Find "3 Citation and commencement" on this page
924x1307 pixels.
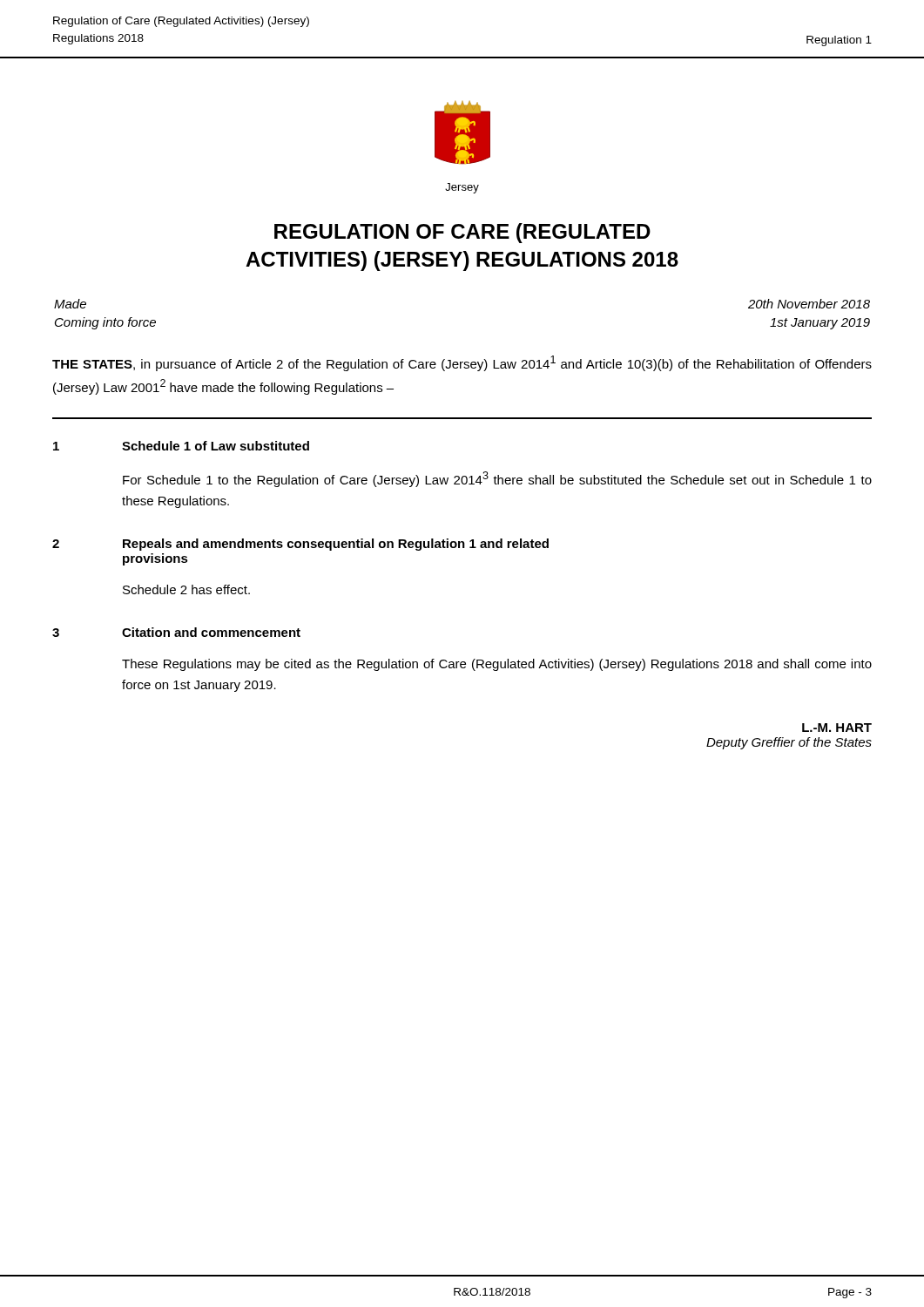(x=176, y=632)
